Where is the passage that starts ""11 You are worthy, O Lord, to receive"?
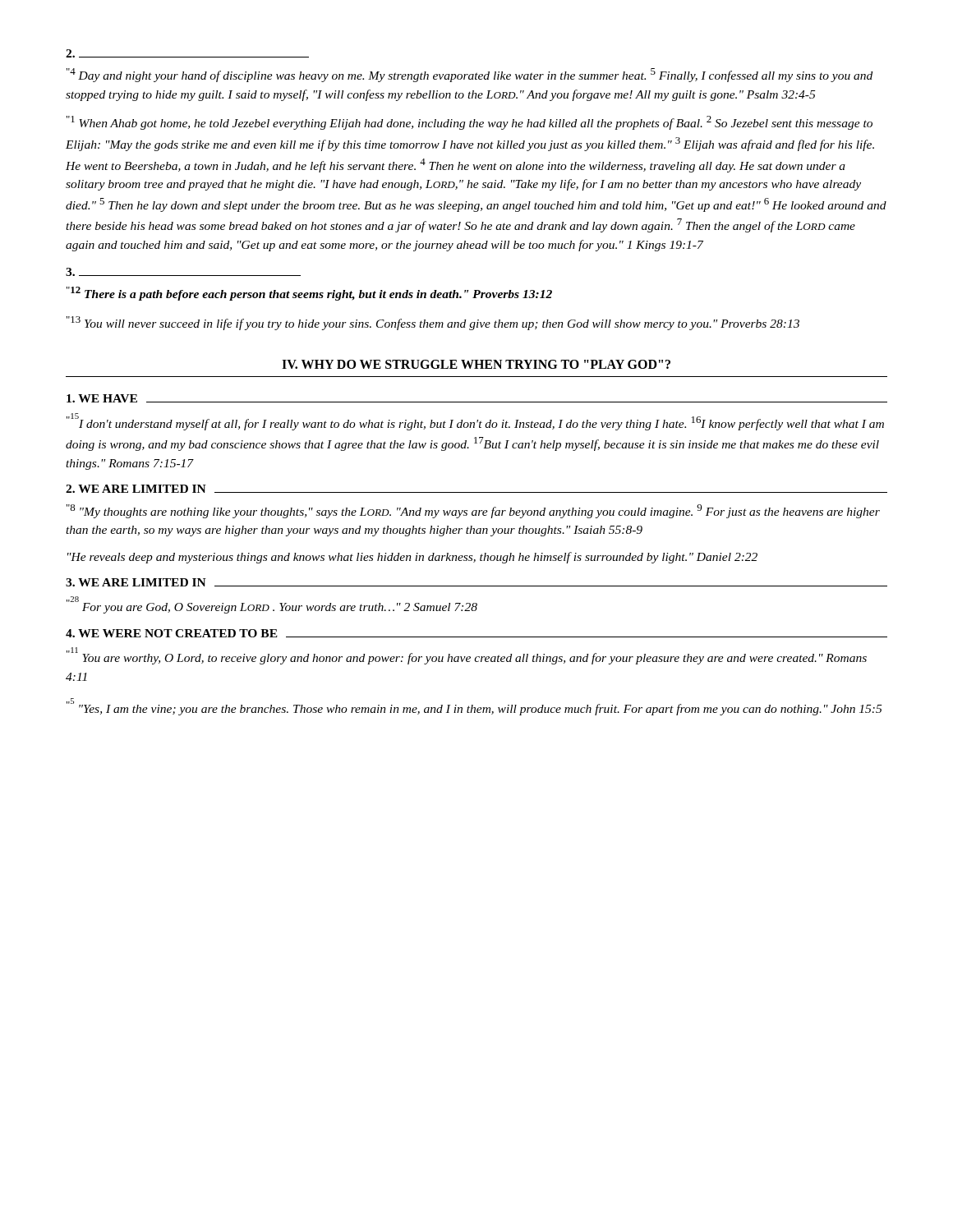This screenshot has height=1232, width=953. (476, 665)
